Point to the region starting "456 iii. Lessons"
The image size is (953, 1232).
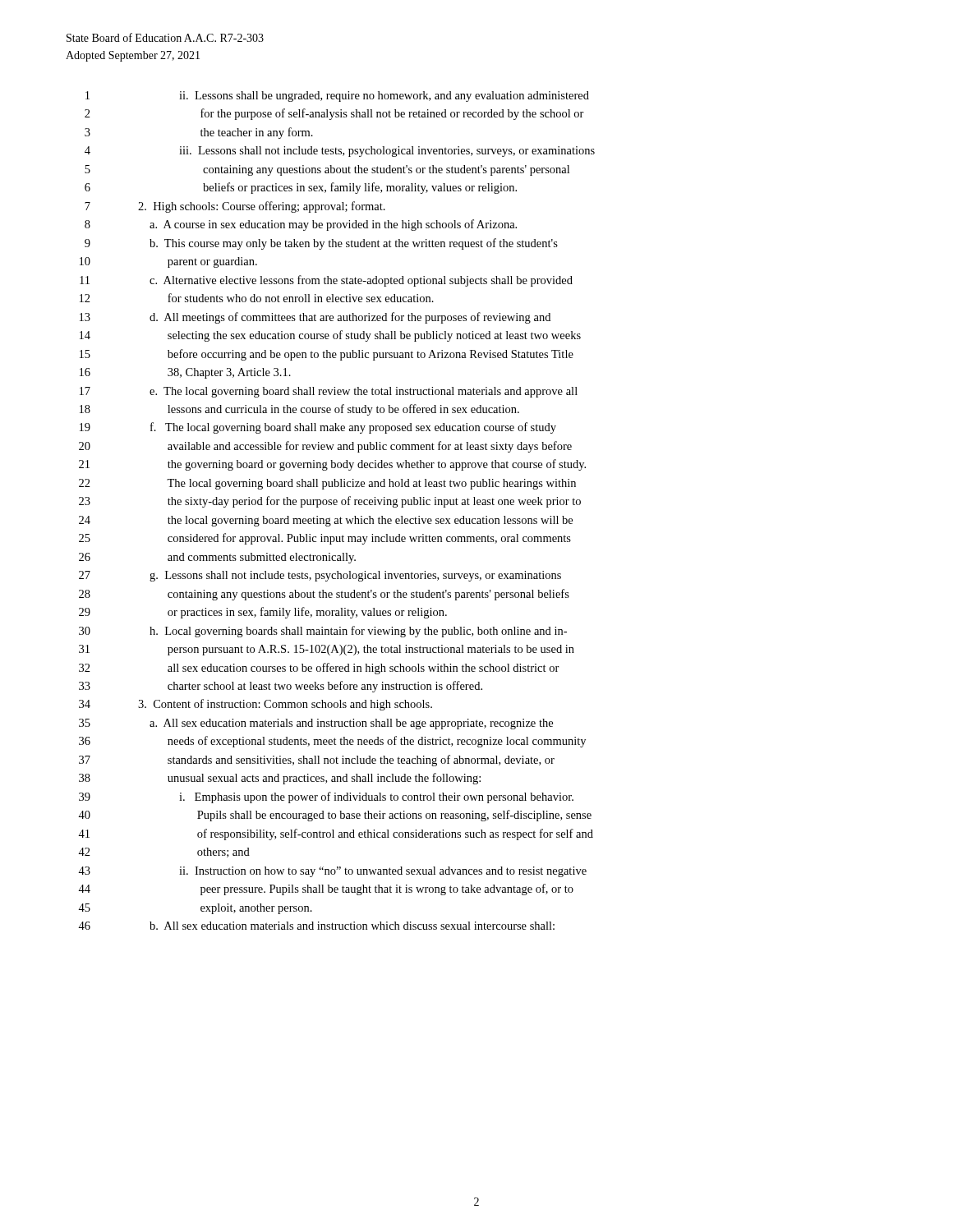coord(476,169)
